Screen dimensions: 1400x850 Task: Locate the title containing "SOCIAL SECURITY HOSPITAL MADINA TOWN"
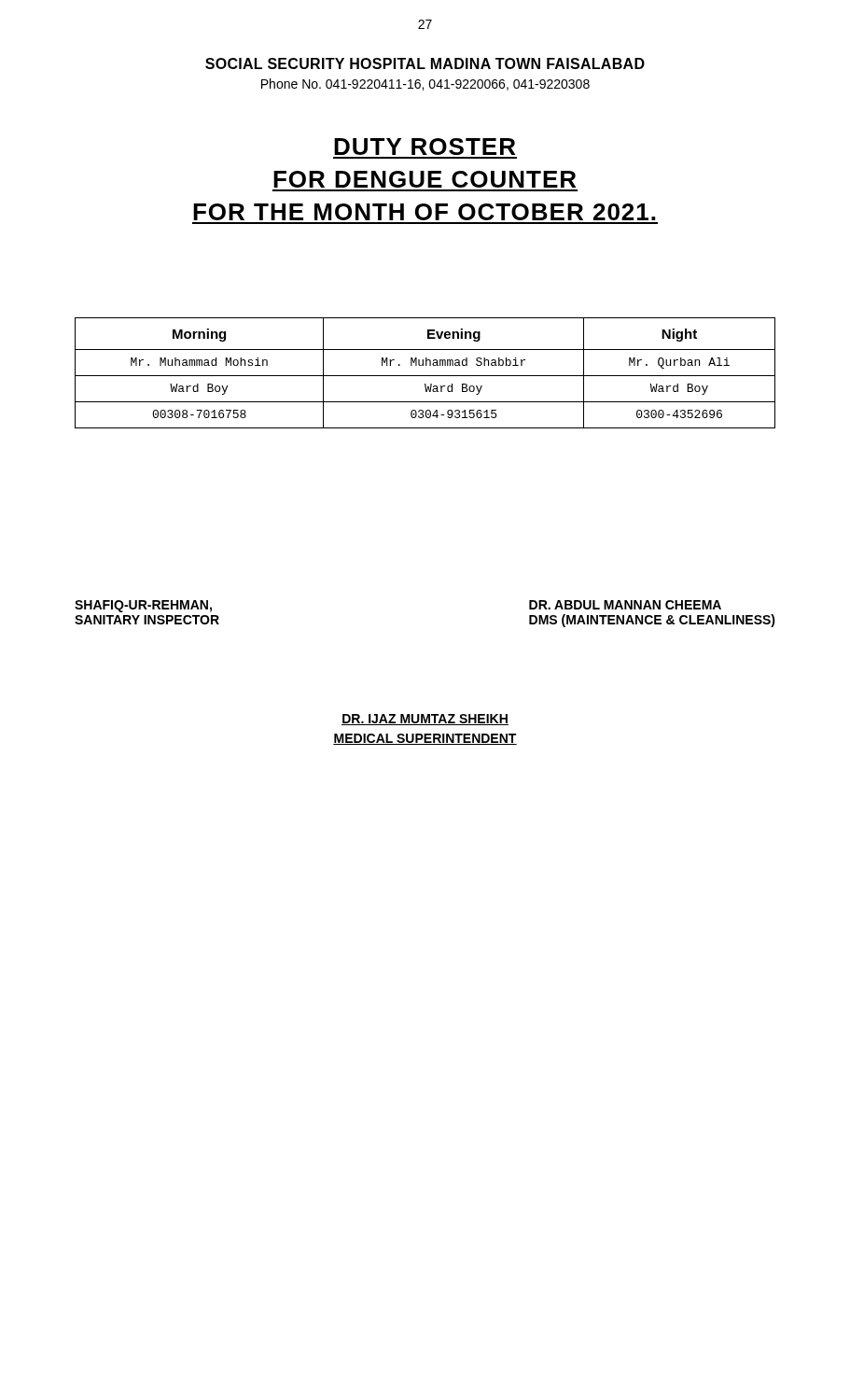click(x=425, y=74)
